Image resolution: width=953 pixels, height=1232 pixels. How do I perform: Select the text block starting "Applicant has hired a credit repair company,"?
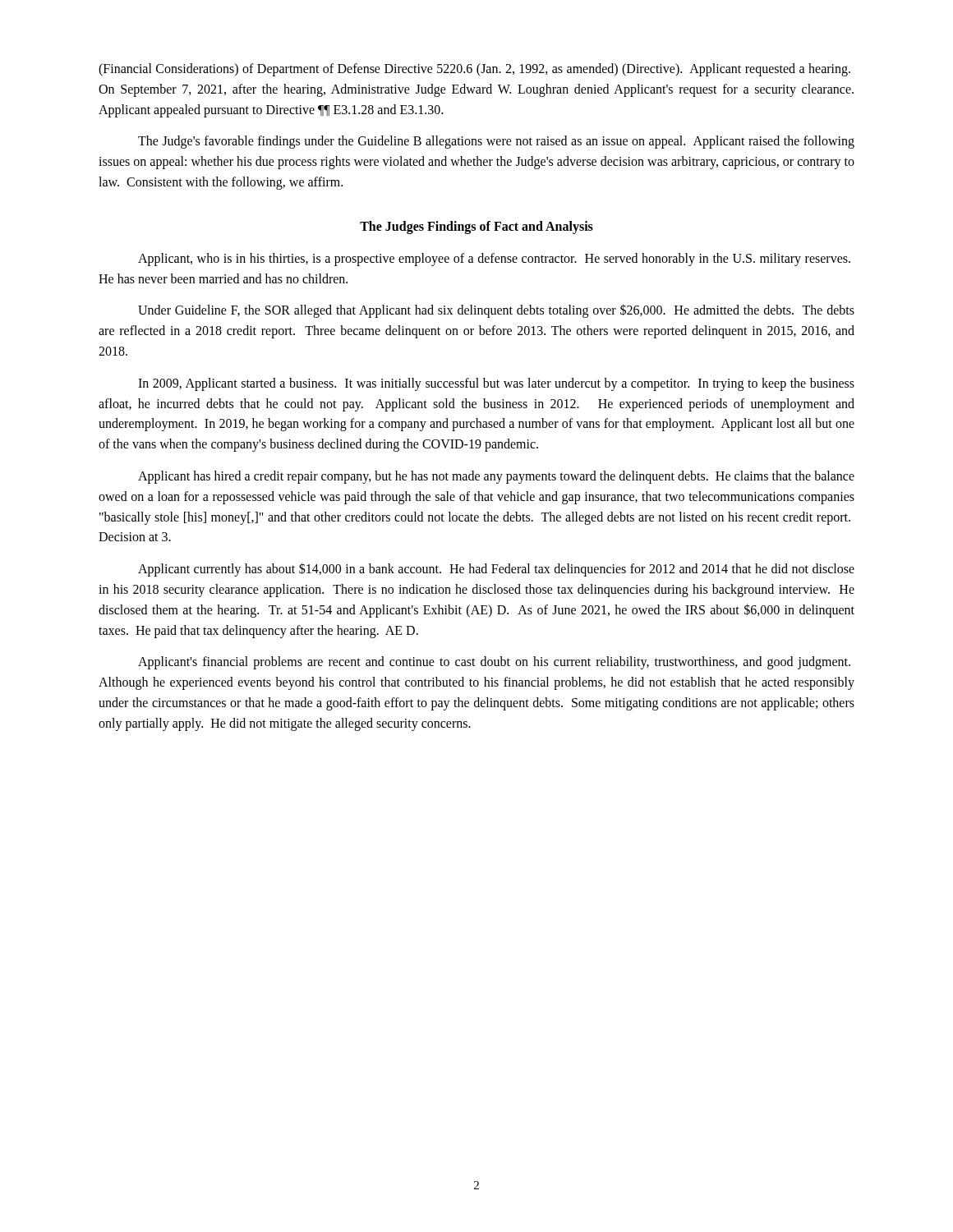pyautogui.click(x=476, y=506)
